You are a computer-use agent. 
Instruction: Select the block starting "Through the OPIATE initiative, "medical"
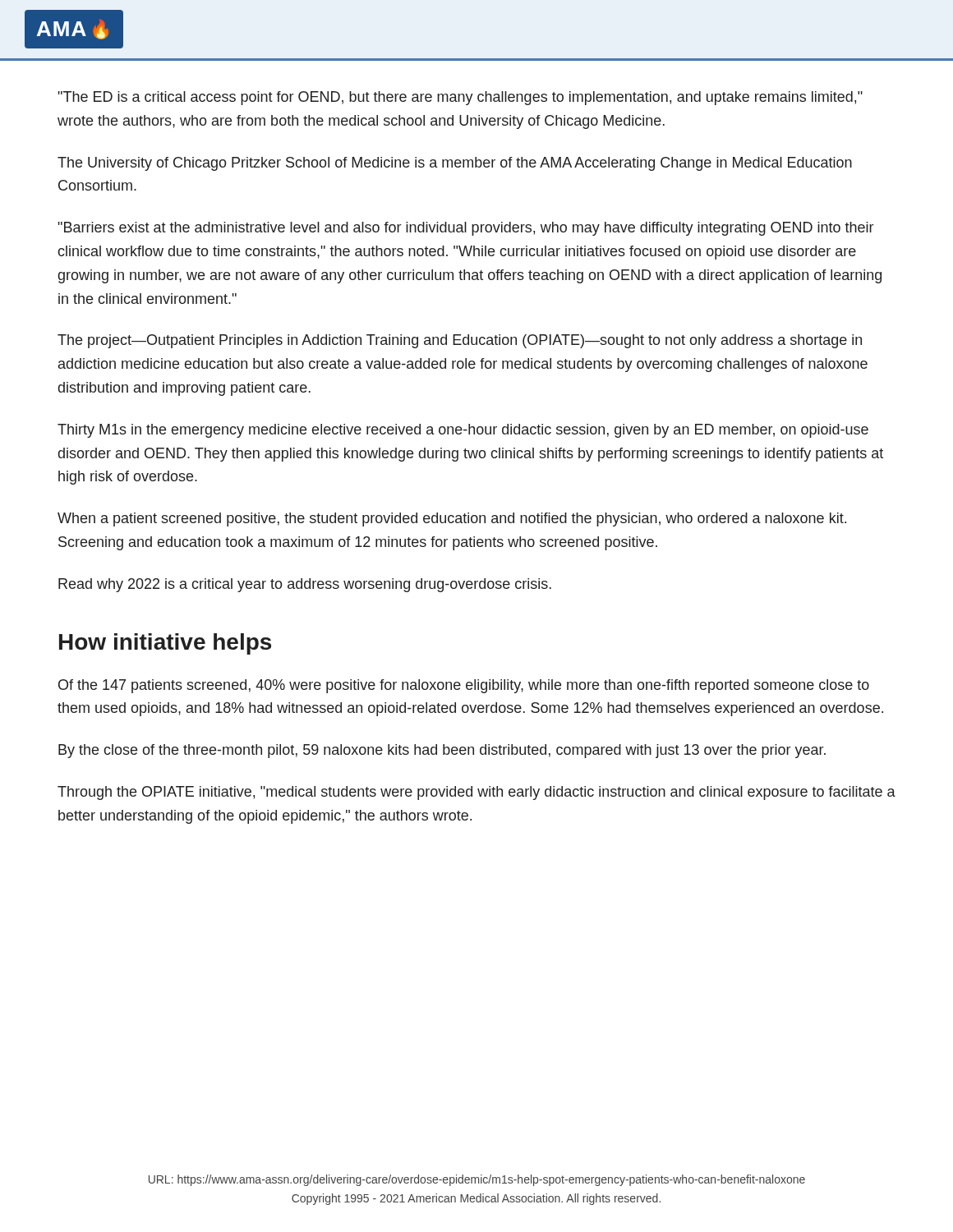[476, 804]
